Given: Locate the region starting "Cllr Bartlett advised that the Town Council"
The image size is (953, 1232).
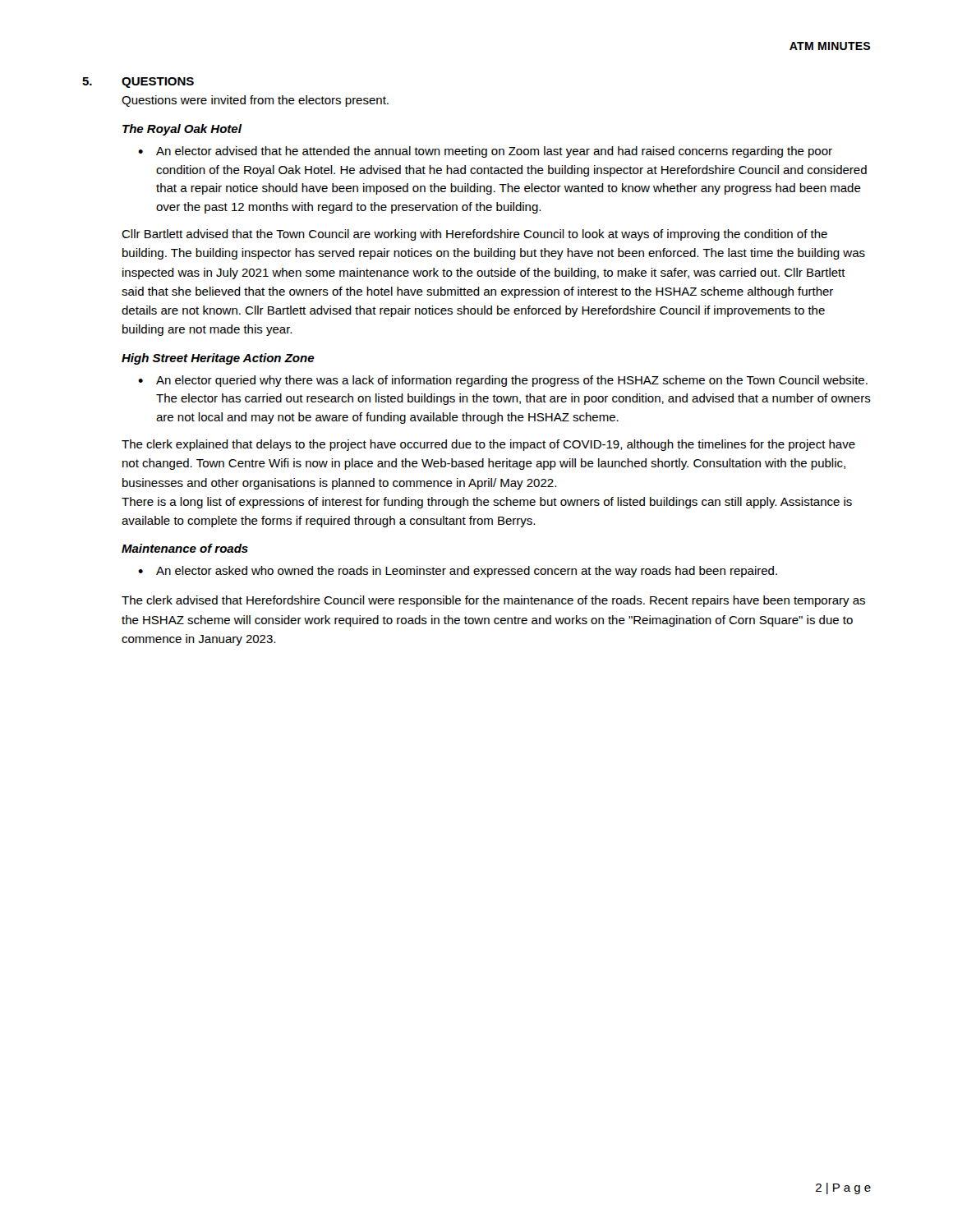Looking at the screenshot, I should 493,281.
